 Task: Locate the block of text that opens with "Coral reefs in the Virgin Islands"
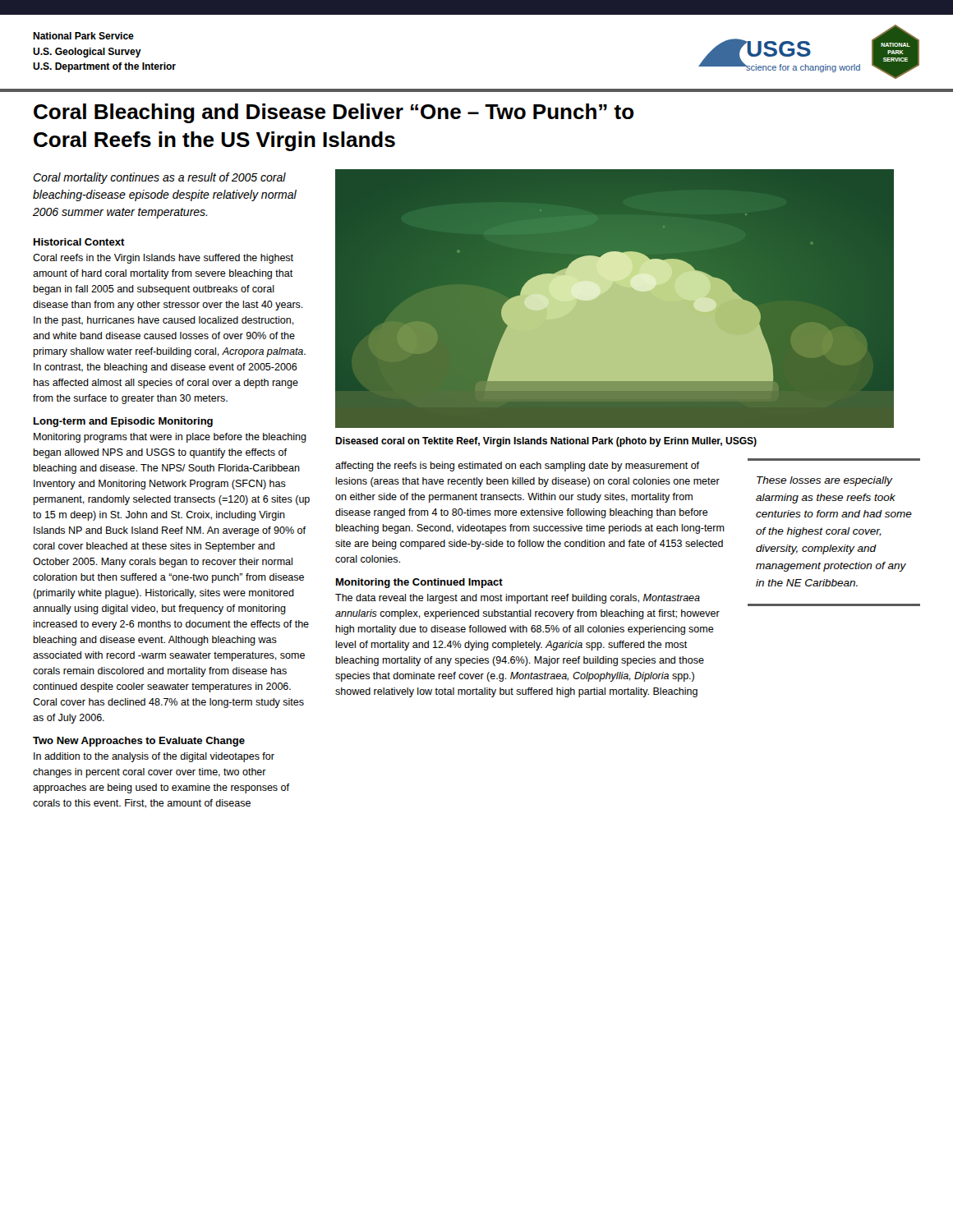[170, 328]
